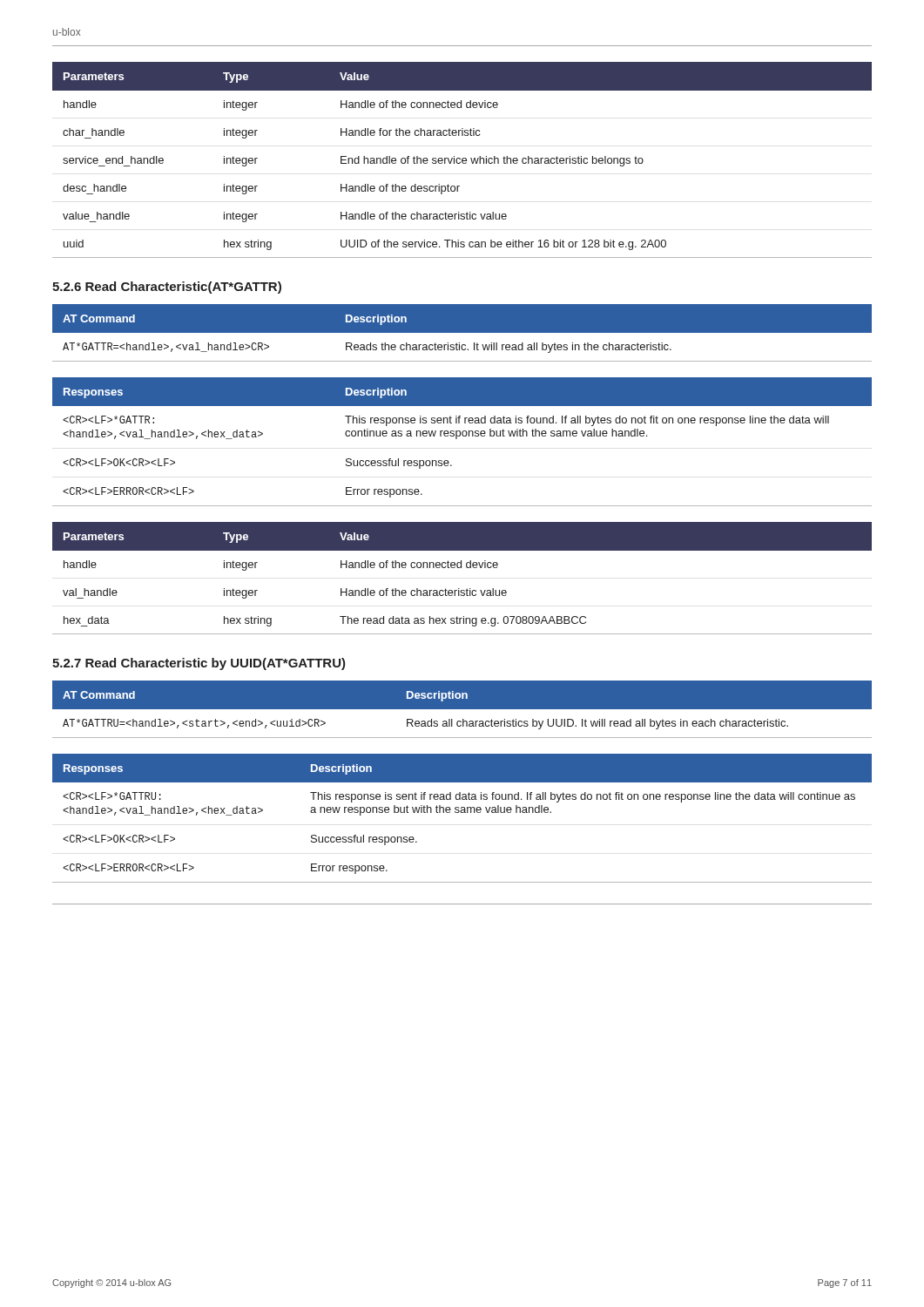Viewport: 924px width, 1307px height.
Task: Locate the table with the text "Reads all characteristics by UUID."
Action: 462,709
